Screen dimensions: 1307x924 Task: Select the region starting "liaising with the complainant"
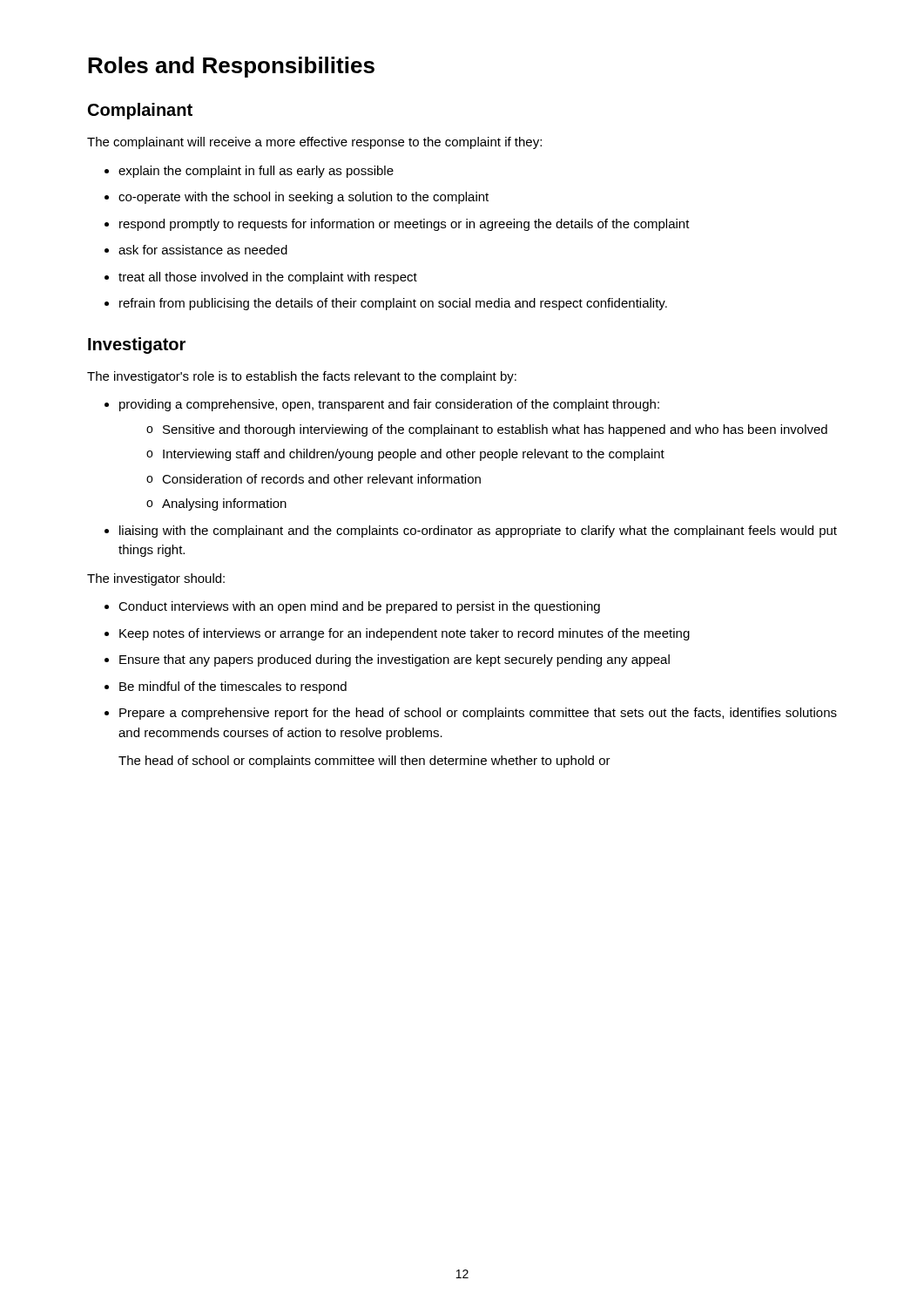pyautogui.click(x=462, y=540)
